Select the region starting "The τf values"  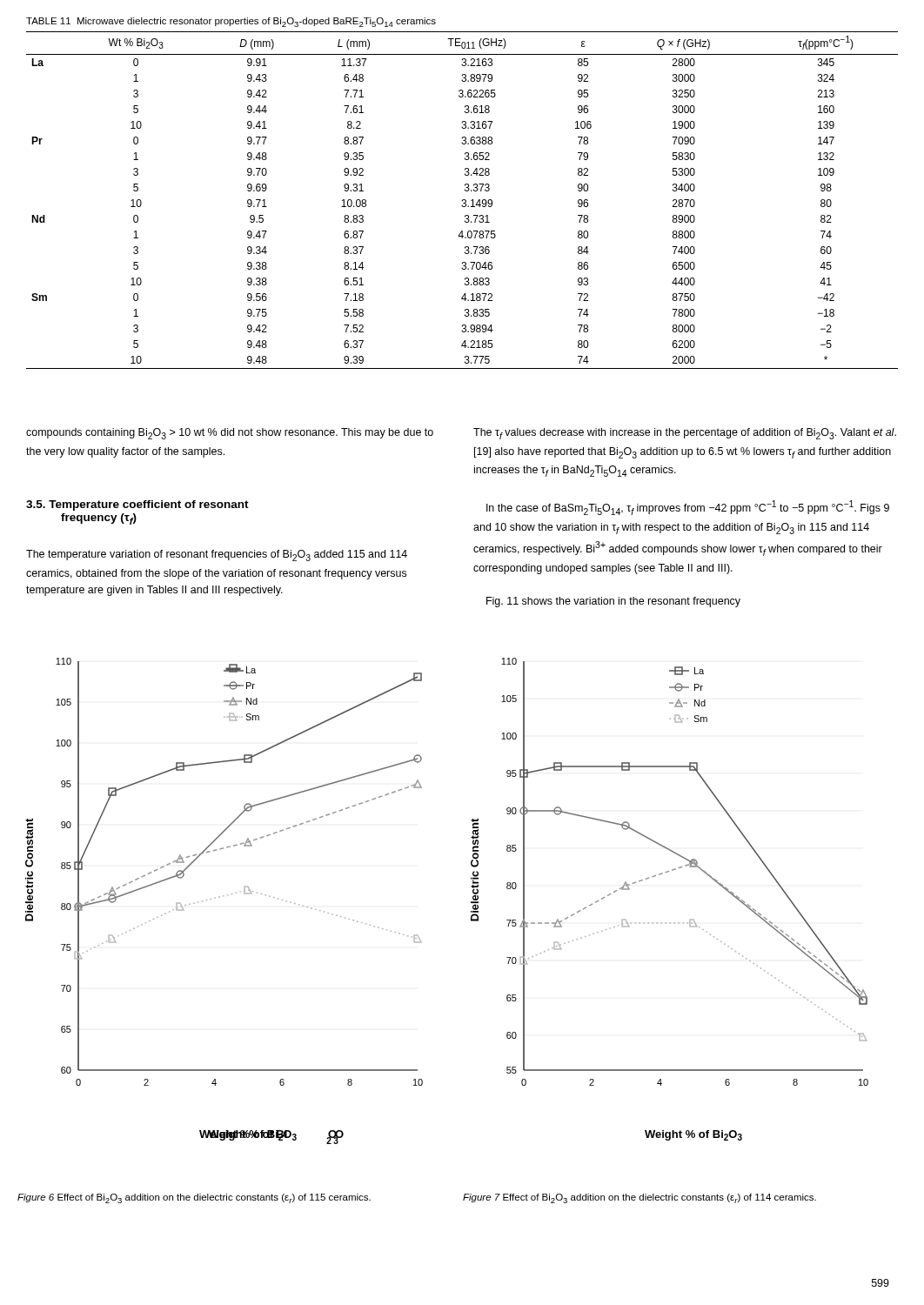685,517
